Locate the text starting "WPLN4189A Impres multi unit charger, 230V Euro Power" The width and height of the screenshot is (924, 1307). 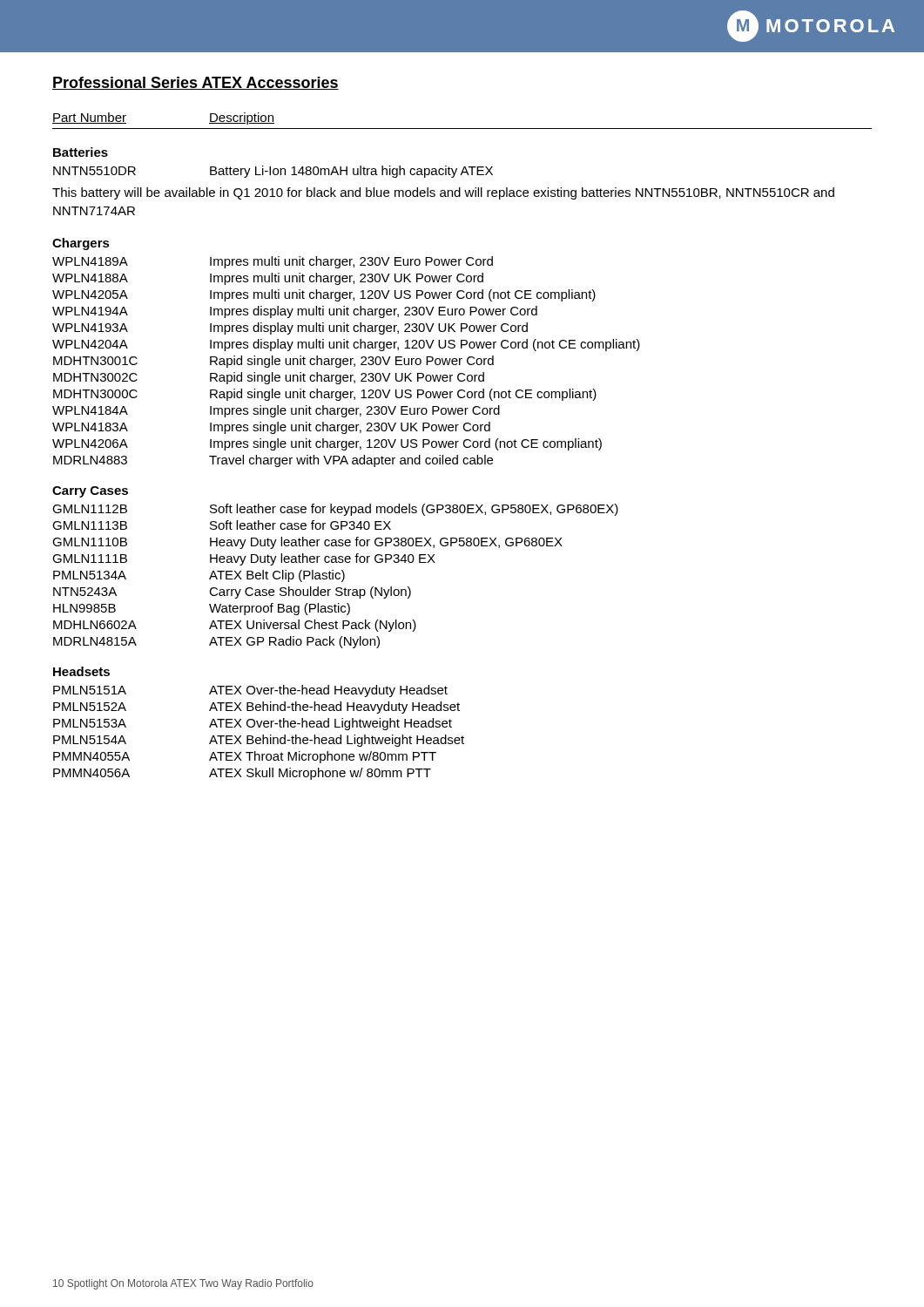pos(462,261)
